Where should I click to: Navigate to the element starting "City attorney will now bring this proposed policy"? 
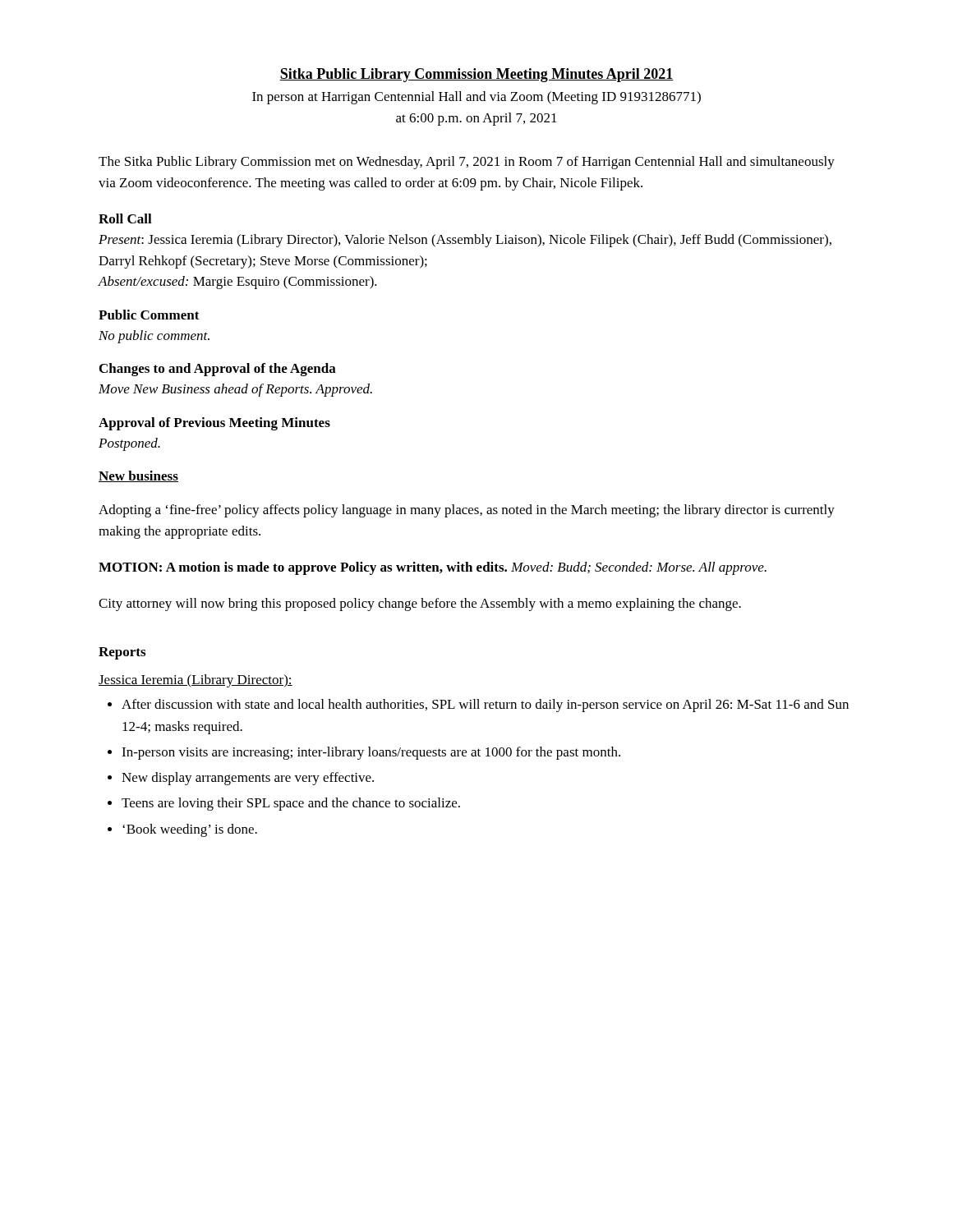click(x=420, y=603)
